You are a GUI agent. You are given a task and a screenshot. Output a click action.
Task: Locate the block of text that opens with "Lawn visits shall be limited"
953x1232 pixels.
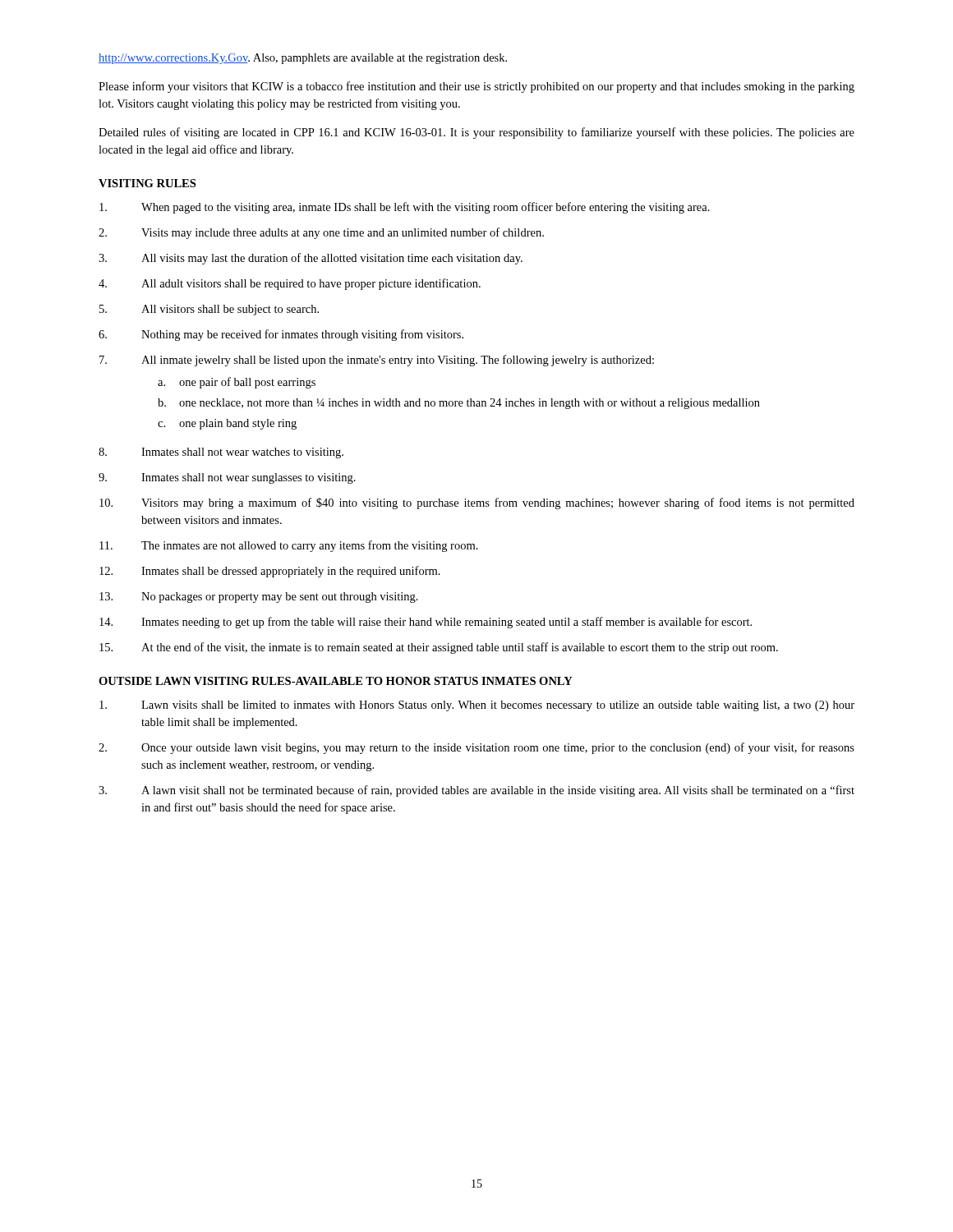[476, 714]
